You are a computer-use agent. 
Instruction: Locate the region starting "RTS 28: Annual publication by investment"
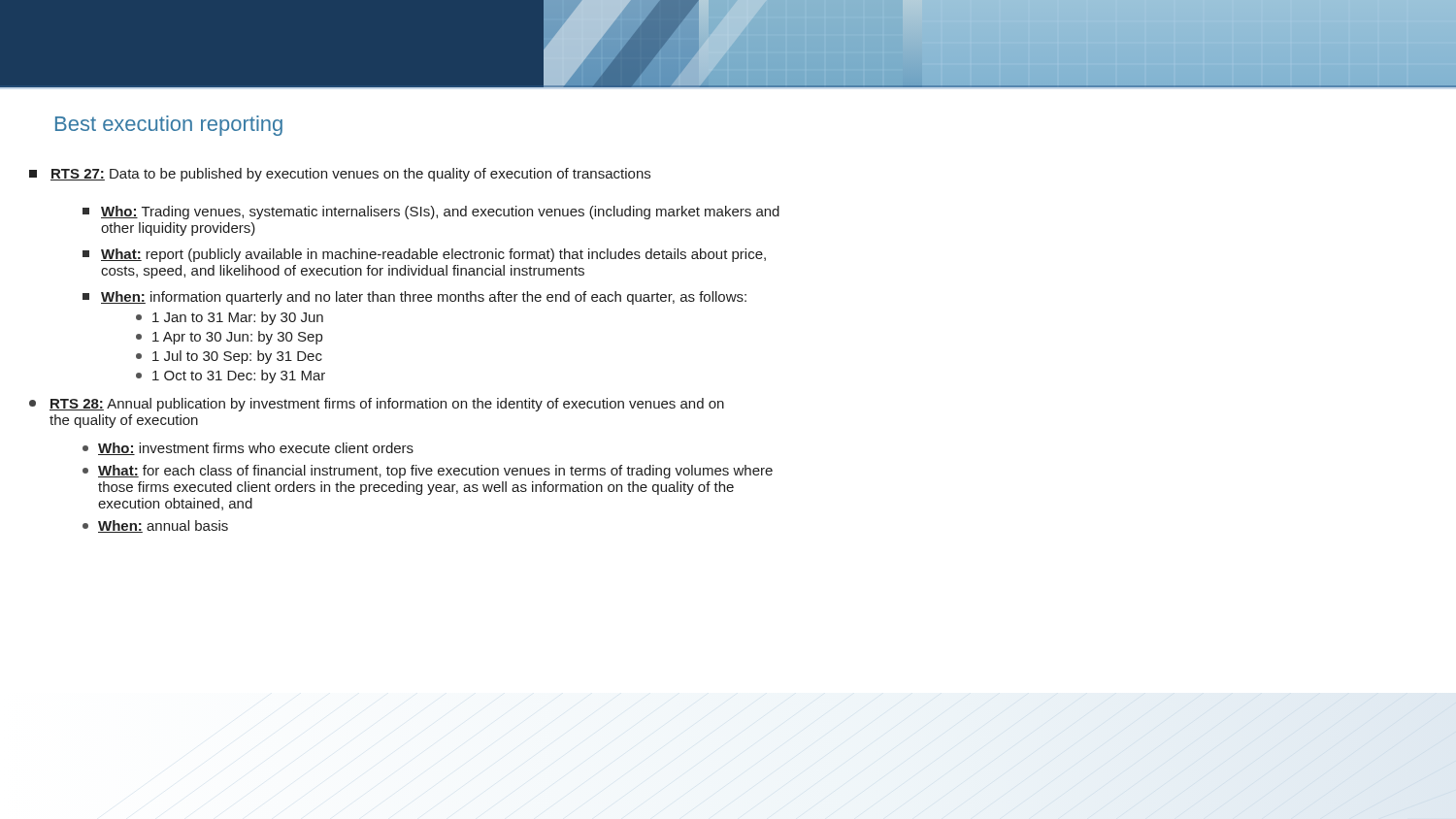377,411
